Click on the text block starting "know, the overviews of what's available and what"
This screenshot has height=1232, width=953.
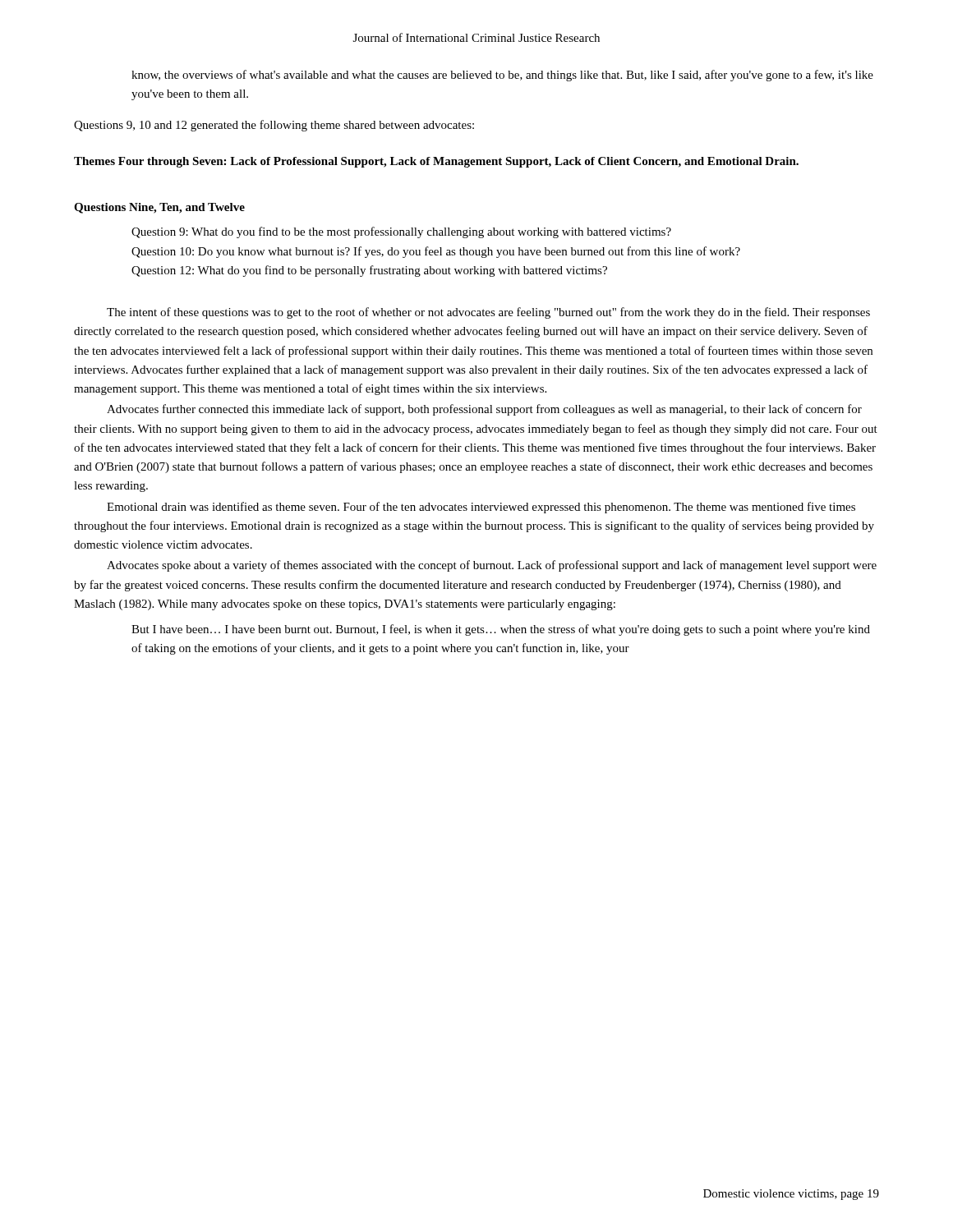click(x=502, y=84)
